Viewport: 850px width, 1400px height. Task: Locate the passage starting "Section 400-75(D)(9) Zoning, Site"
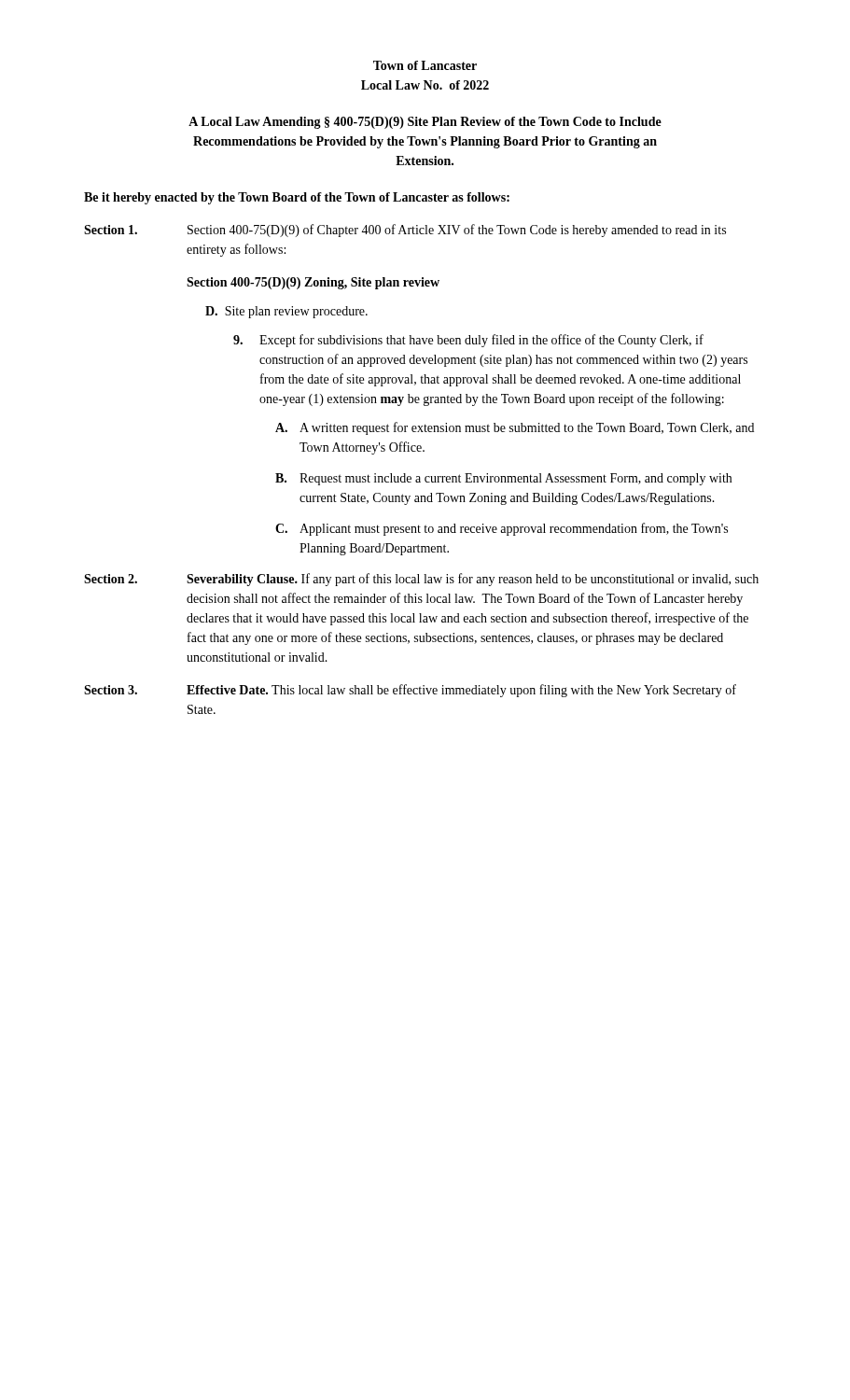[x=313, y=282]
